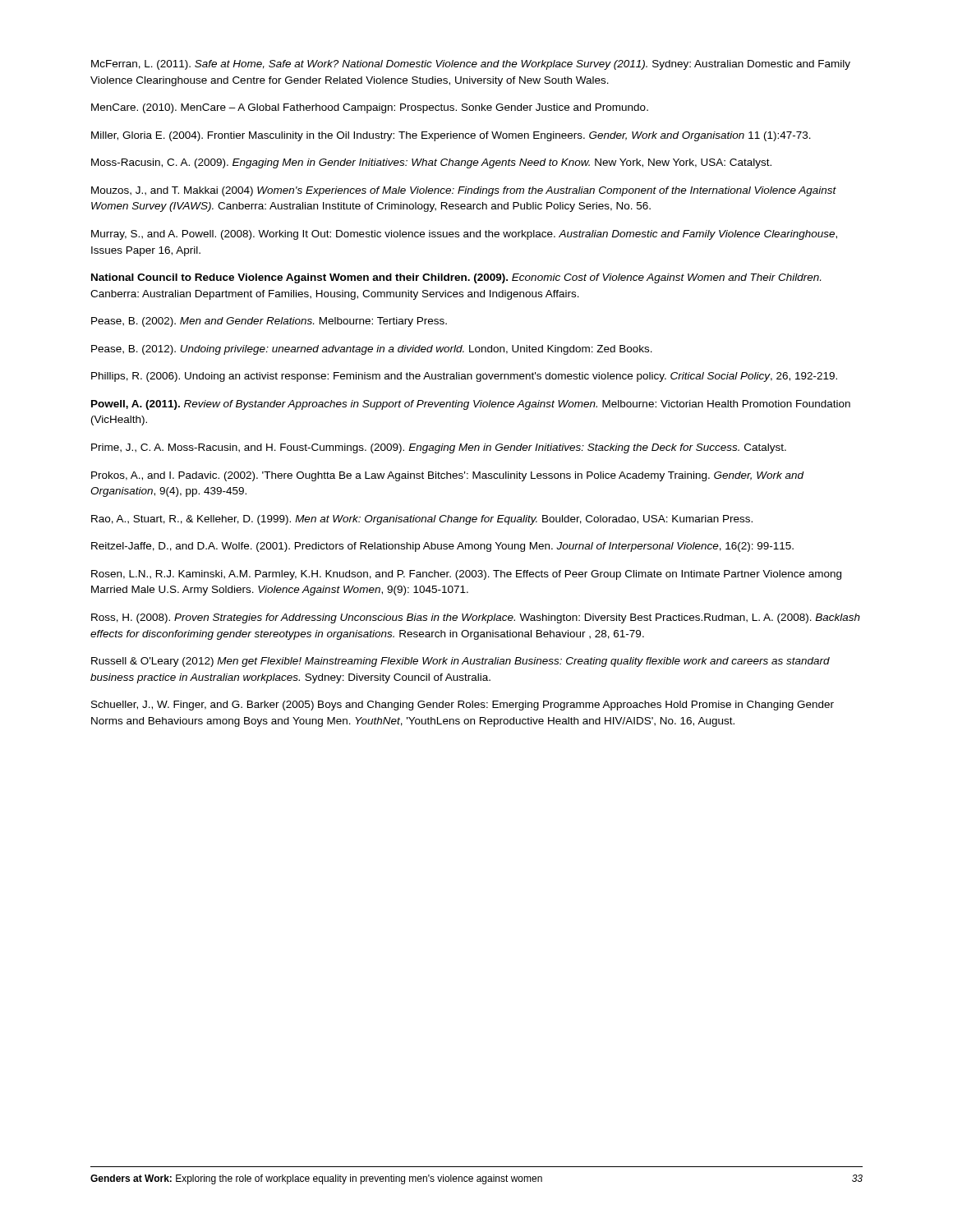This screenshot has width=953, height=1232.
Task: Locate the block of text that opens with "Miller, Gloria E. (2004). Frontier"
Action: pos(451,135)
